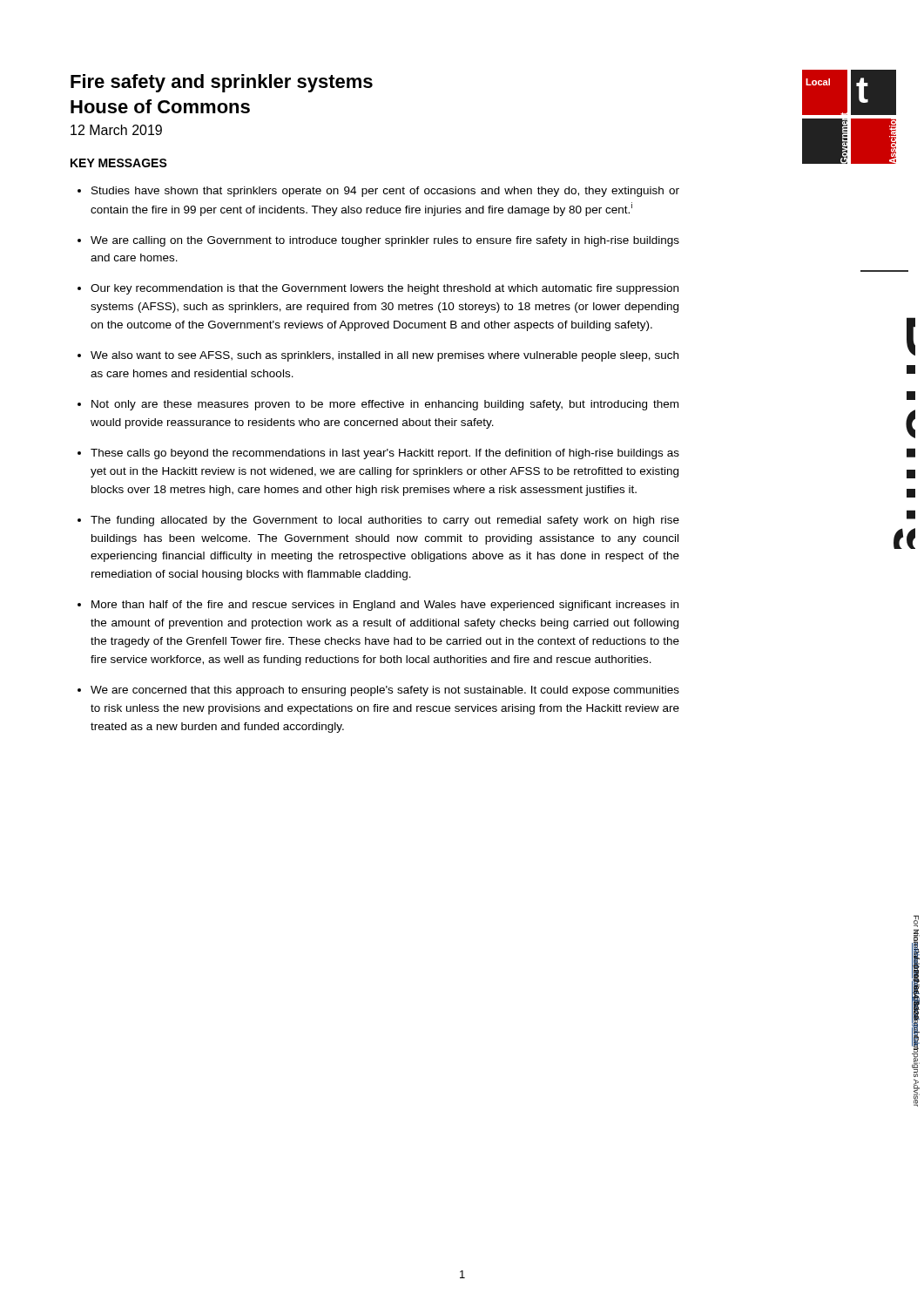Select the text block that says "For more information, please"

click(905, 1080)
